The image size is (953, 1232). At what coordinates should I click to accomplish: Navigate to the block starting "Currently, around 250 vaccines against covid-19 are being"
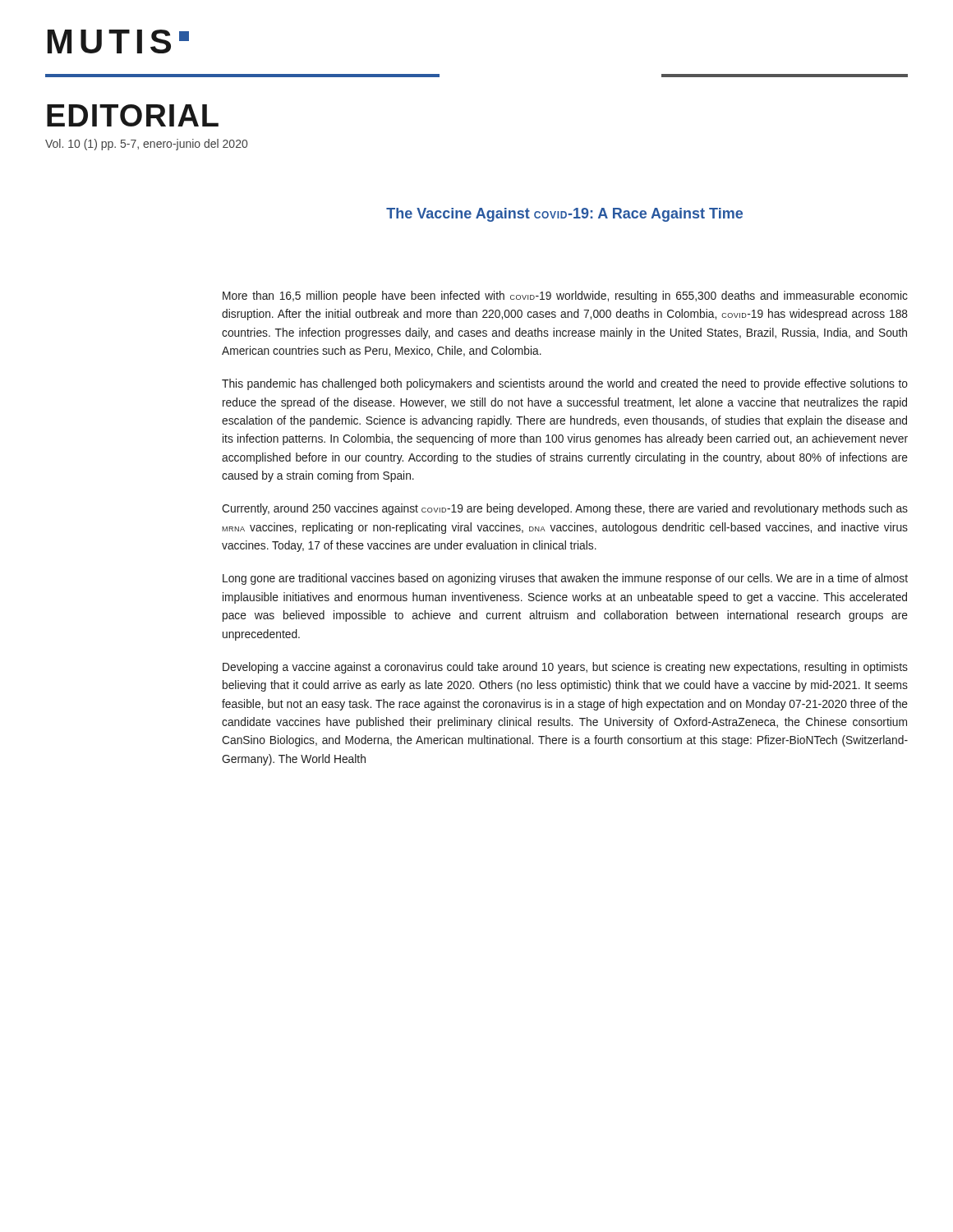(x=565, y=528)
